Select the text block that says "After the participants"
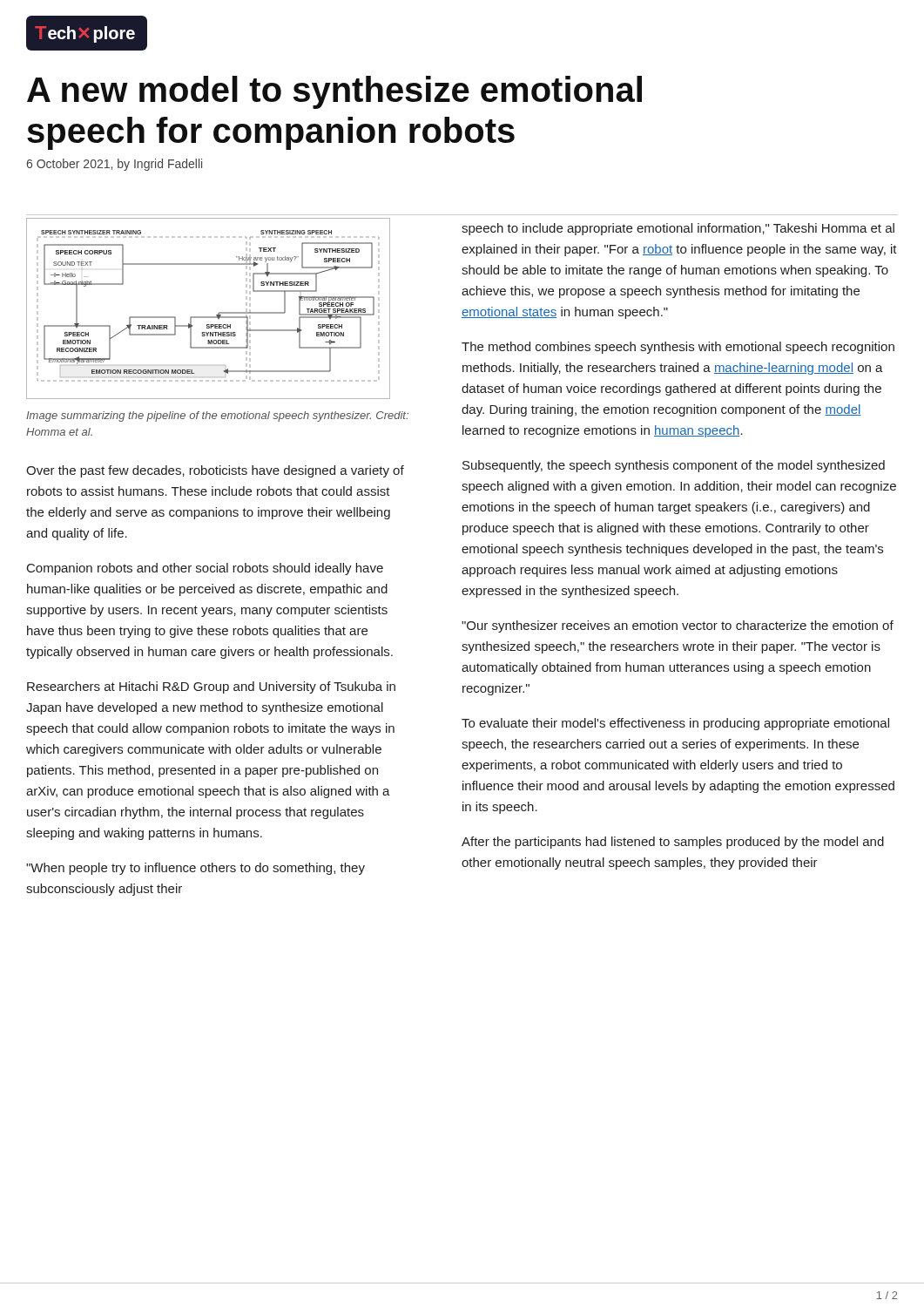The height and width of the screenshot is (1307, 924). coord(679,852)
